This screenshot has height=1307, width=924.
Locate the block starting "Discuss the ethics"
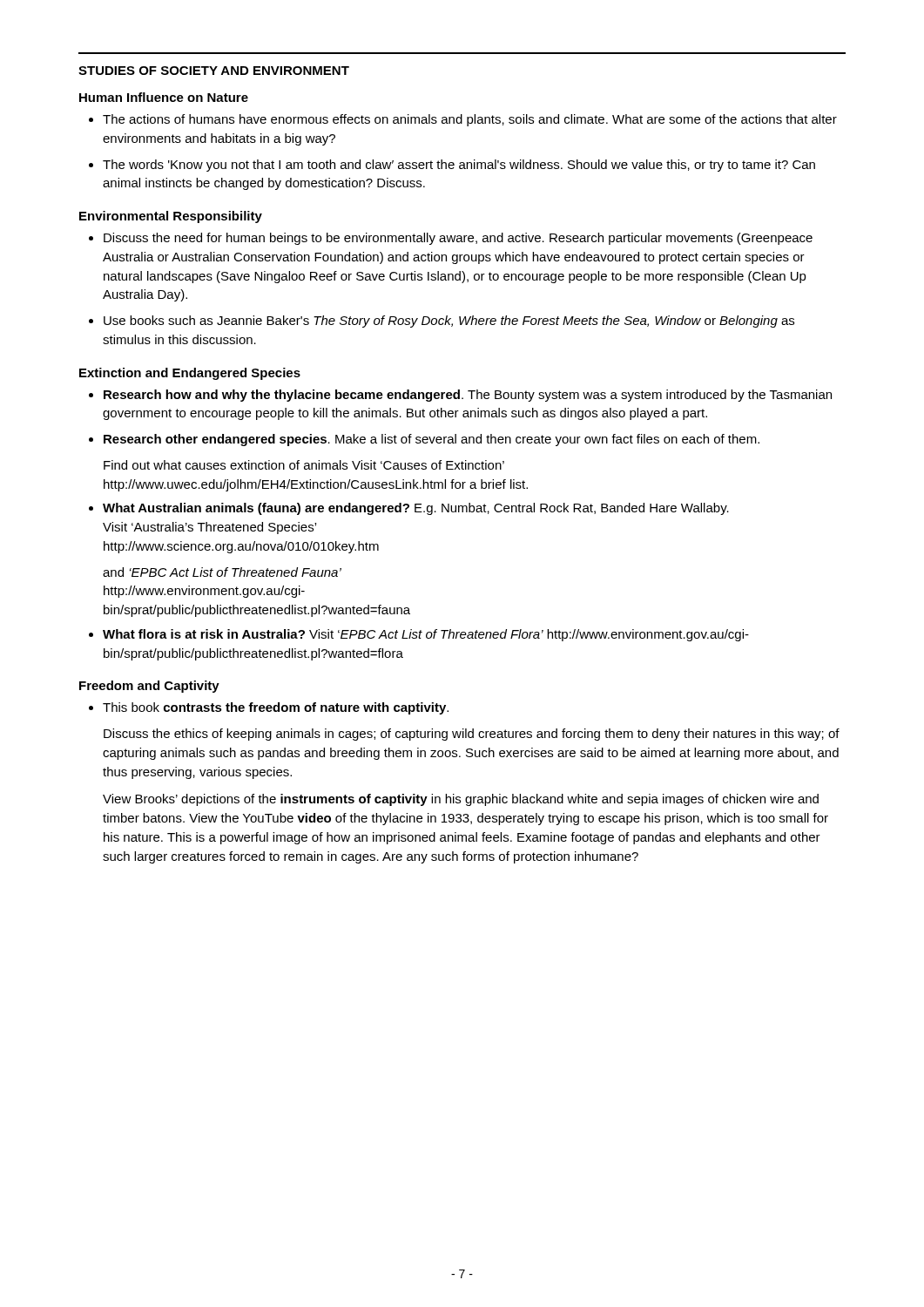[x=471, y=752]
